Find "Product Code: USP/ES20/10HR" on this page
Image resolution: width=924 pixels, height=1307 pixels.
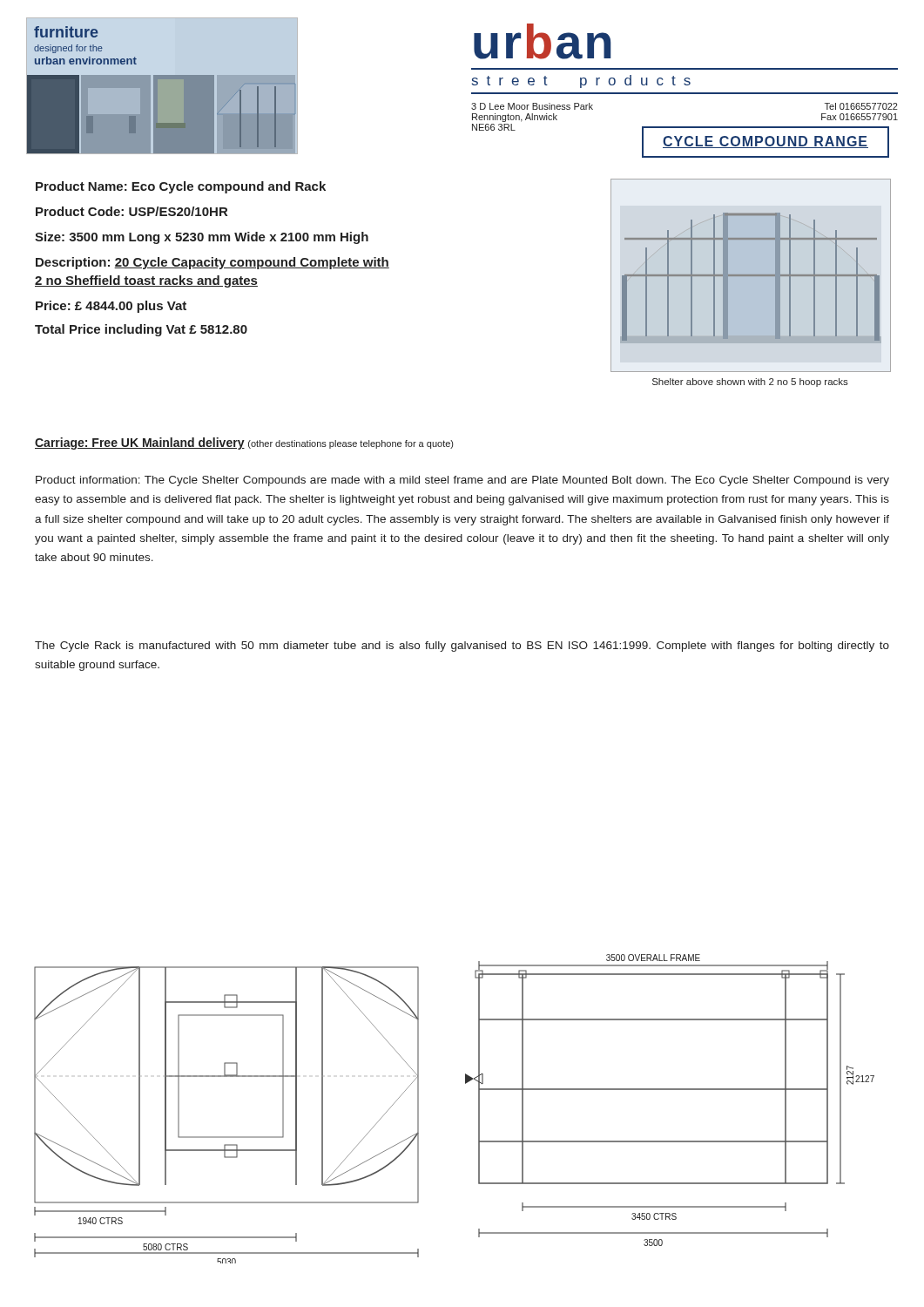tap(131, 211)
